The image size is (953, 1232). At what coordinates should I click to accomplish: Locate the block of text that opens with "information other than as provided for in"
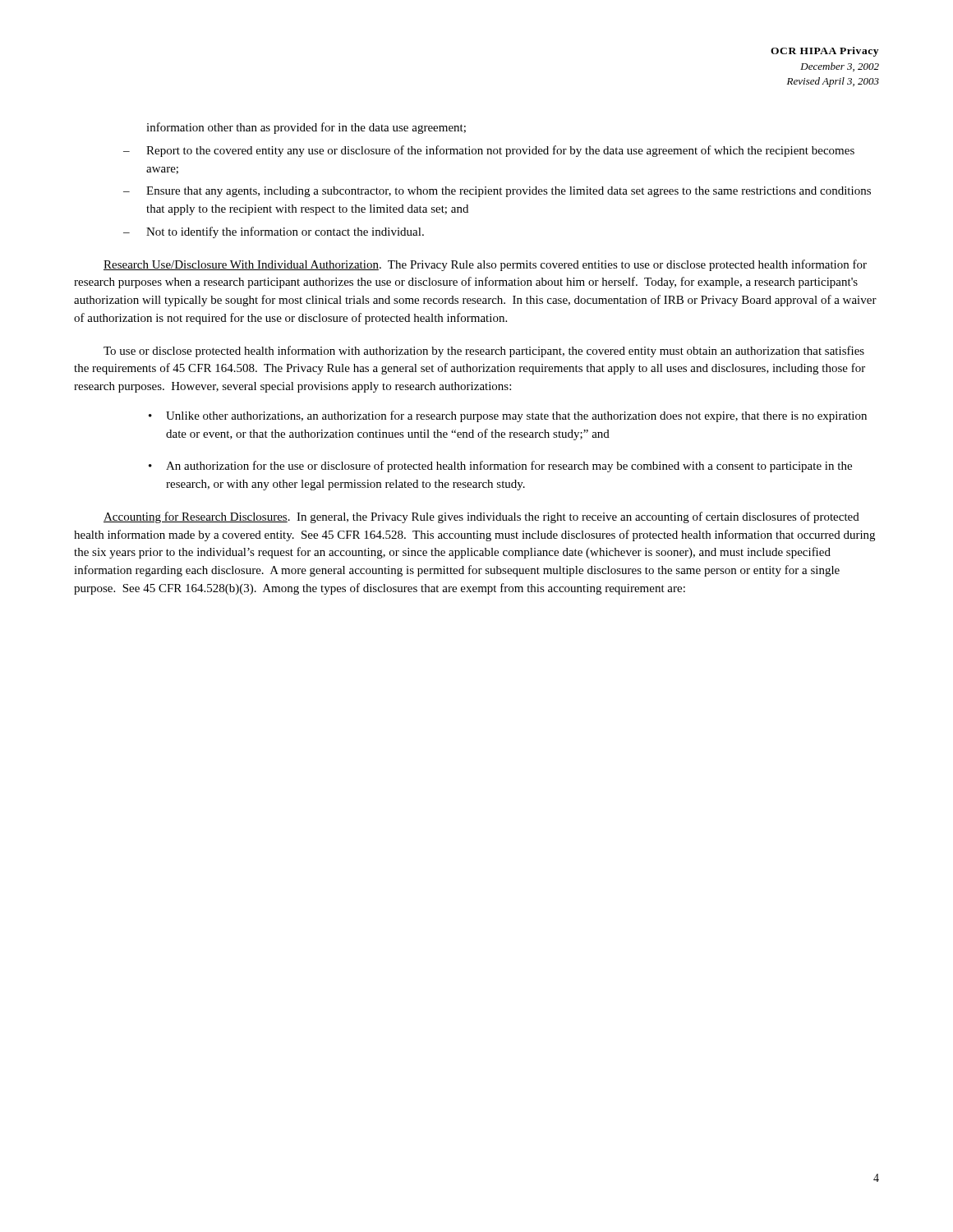click(x=306, y=128)
